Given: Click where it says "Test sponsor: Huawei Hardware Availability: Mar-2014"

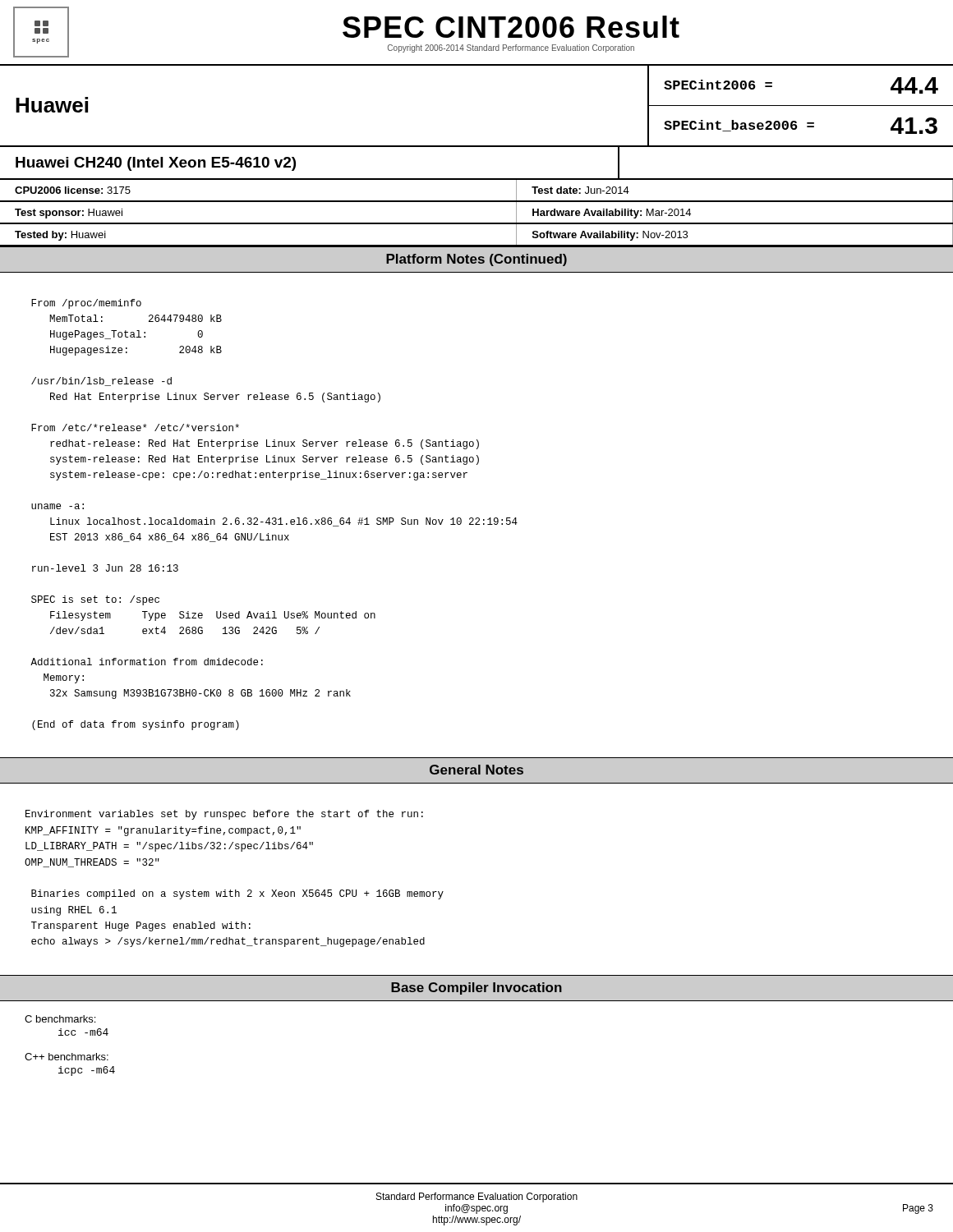Looking at the screenshot, I should [x=476, y=212].
